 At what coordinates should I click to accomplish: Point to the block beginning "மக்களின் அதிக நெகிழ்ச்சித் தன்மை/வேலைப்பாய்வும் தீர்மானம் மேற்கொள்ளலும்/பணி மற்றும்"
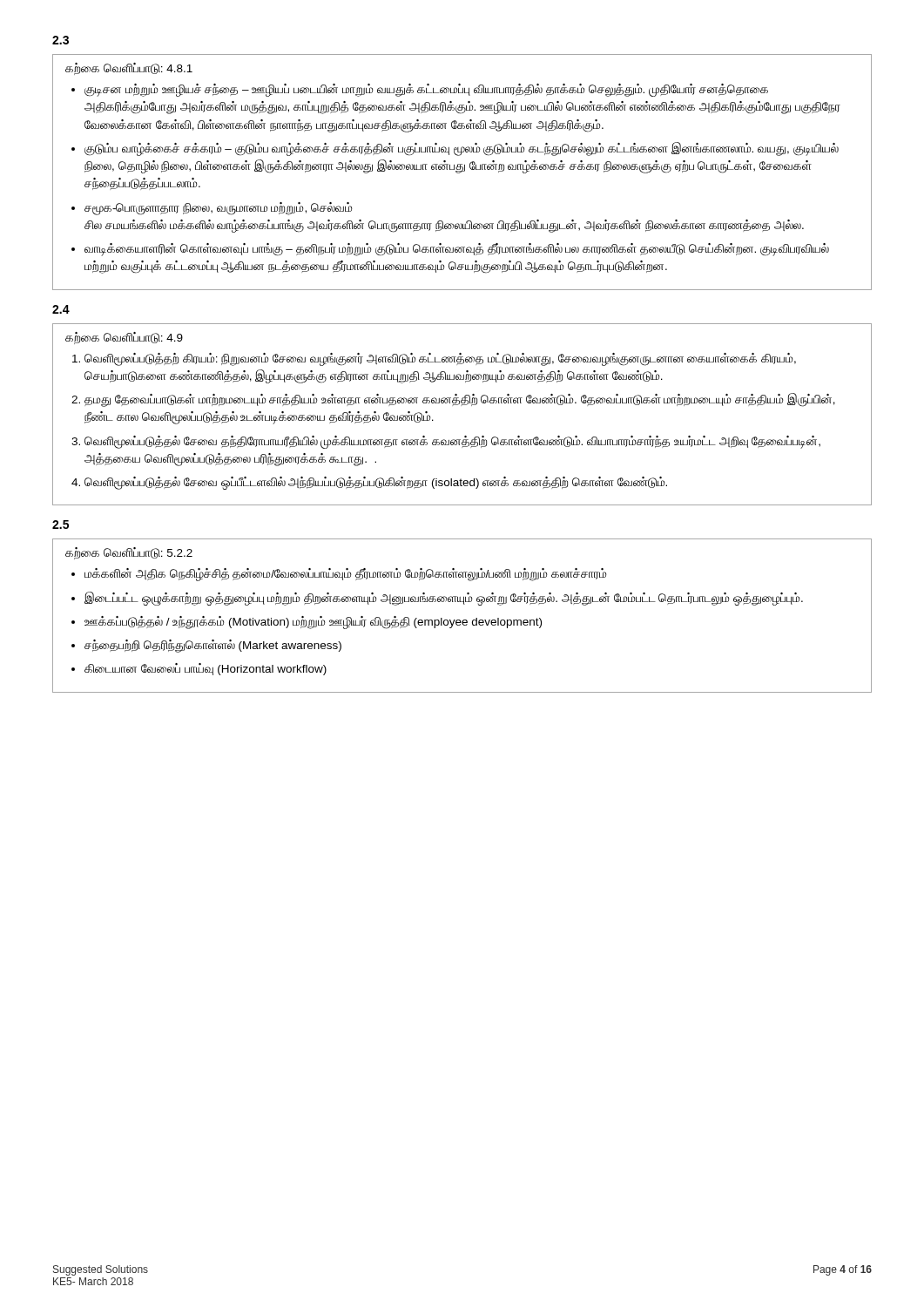(346, 574)
